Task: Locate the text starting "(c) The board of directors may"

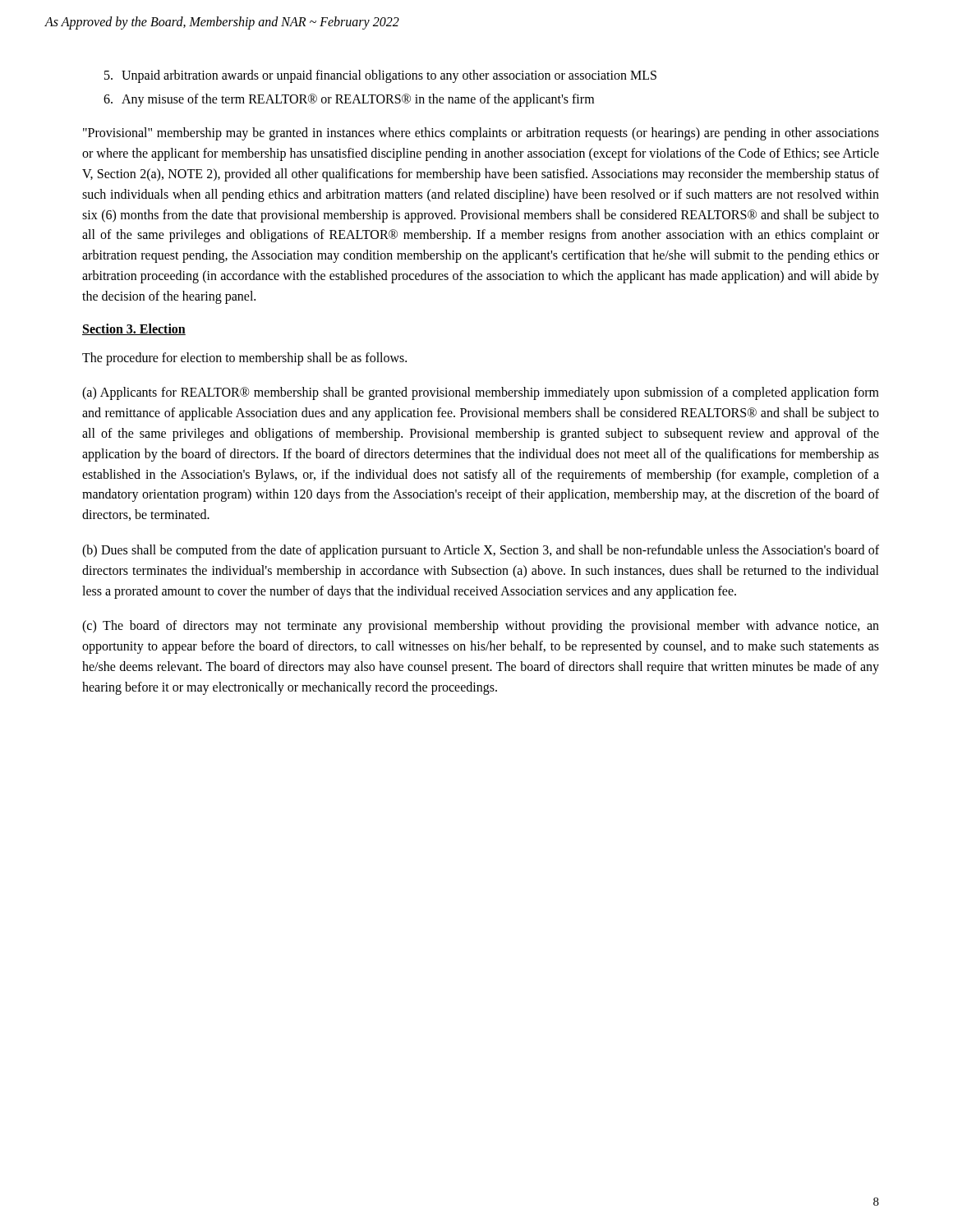Action: [481, 656]
